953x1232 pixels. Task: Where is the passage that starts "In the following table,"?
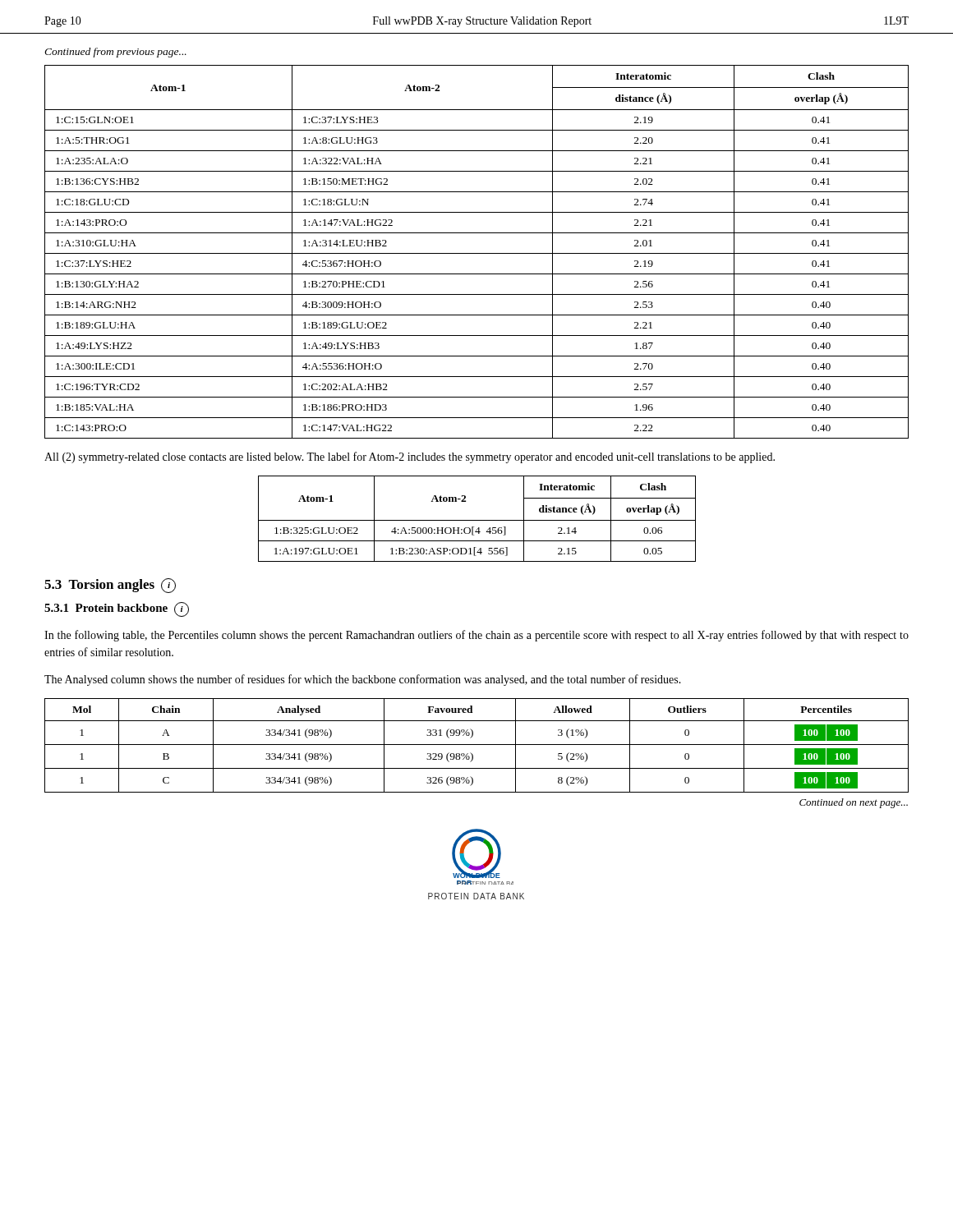click(x=476, y=644)
